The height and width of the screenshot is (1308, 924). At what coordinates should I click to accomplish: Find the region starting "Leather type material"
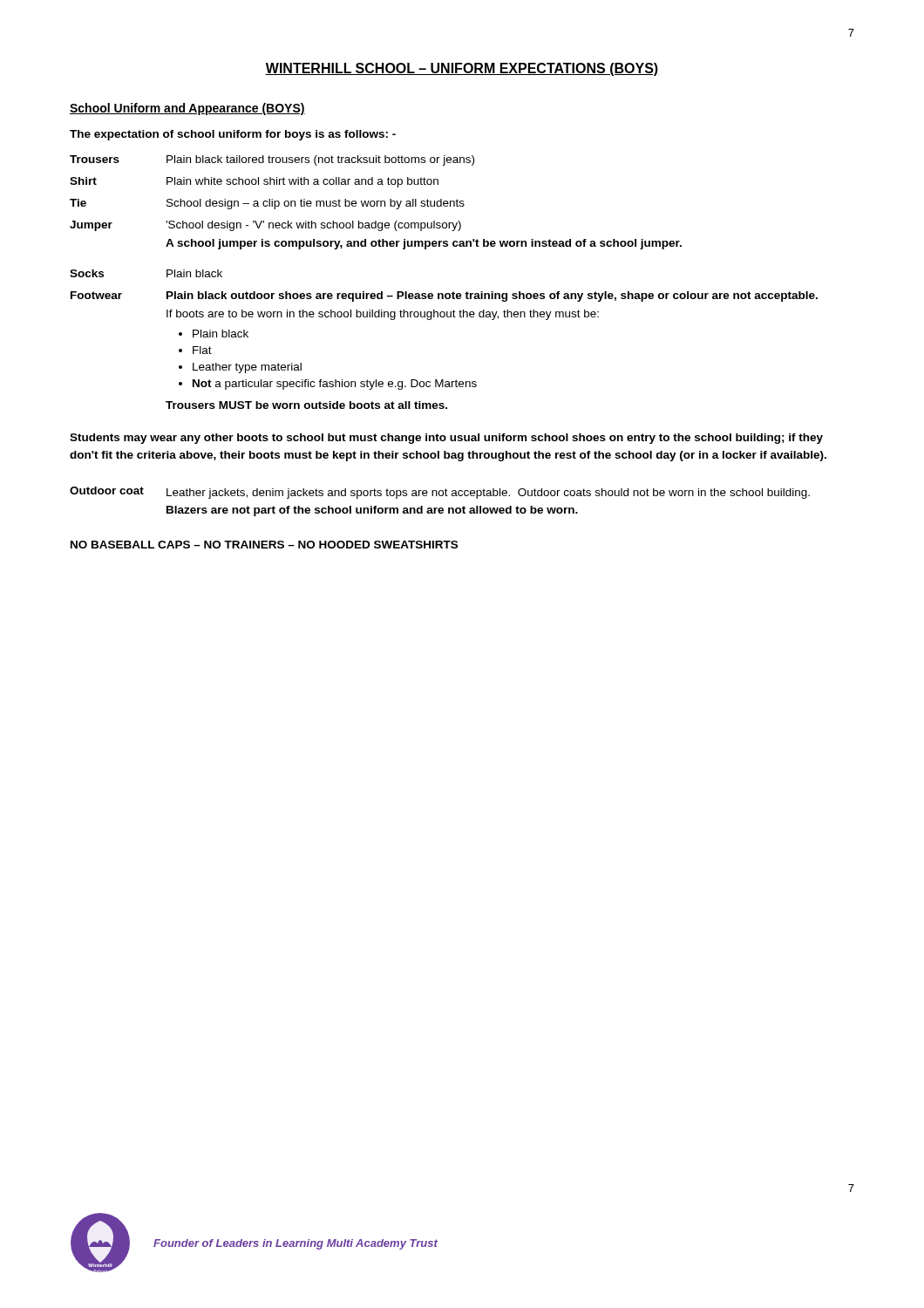247,367
